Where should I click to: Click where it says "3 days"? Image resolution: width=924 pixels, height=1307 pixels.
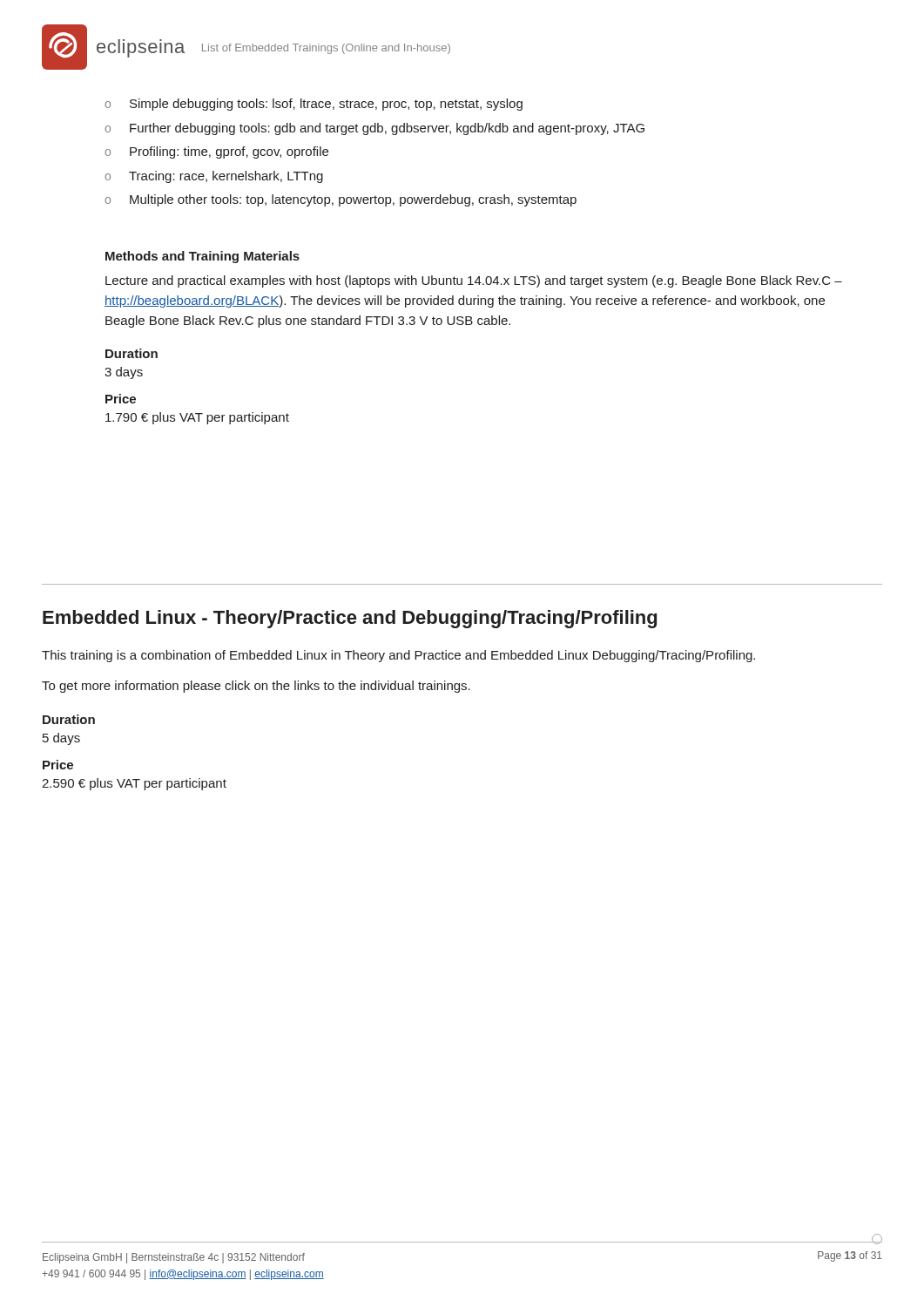coord(124,372)
